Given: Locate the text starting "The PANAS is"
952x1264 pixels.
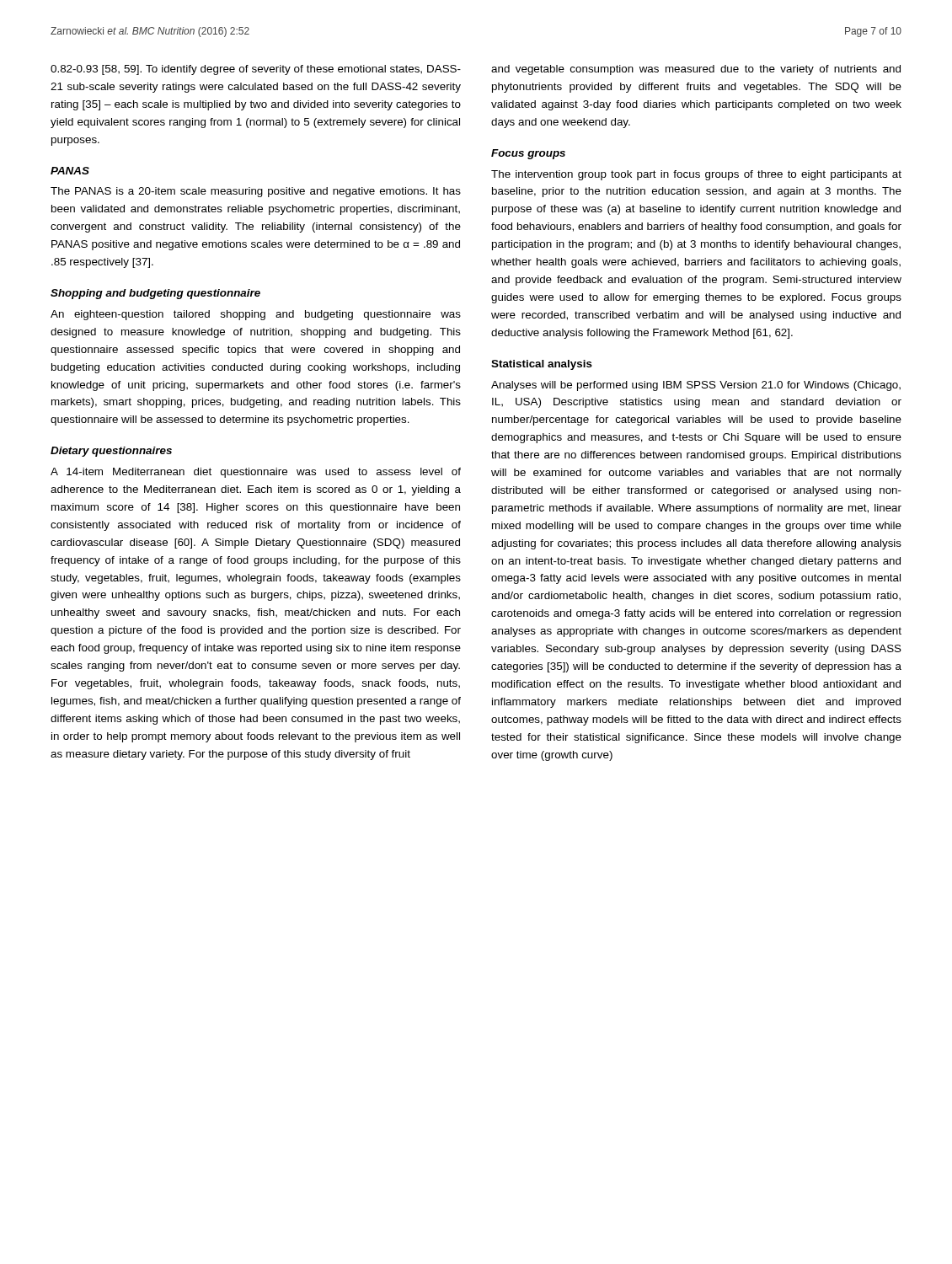Looking at the screenshot, I should [256, 226].
